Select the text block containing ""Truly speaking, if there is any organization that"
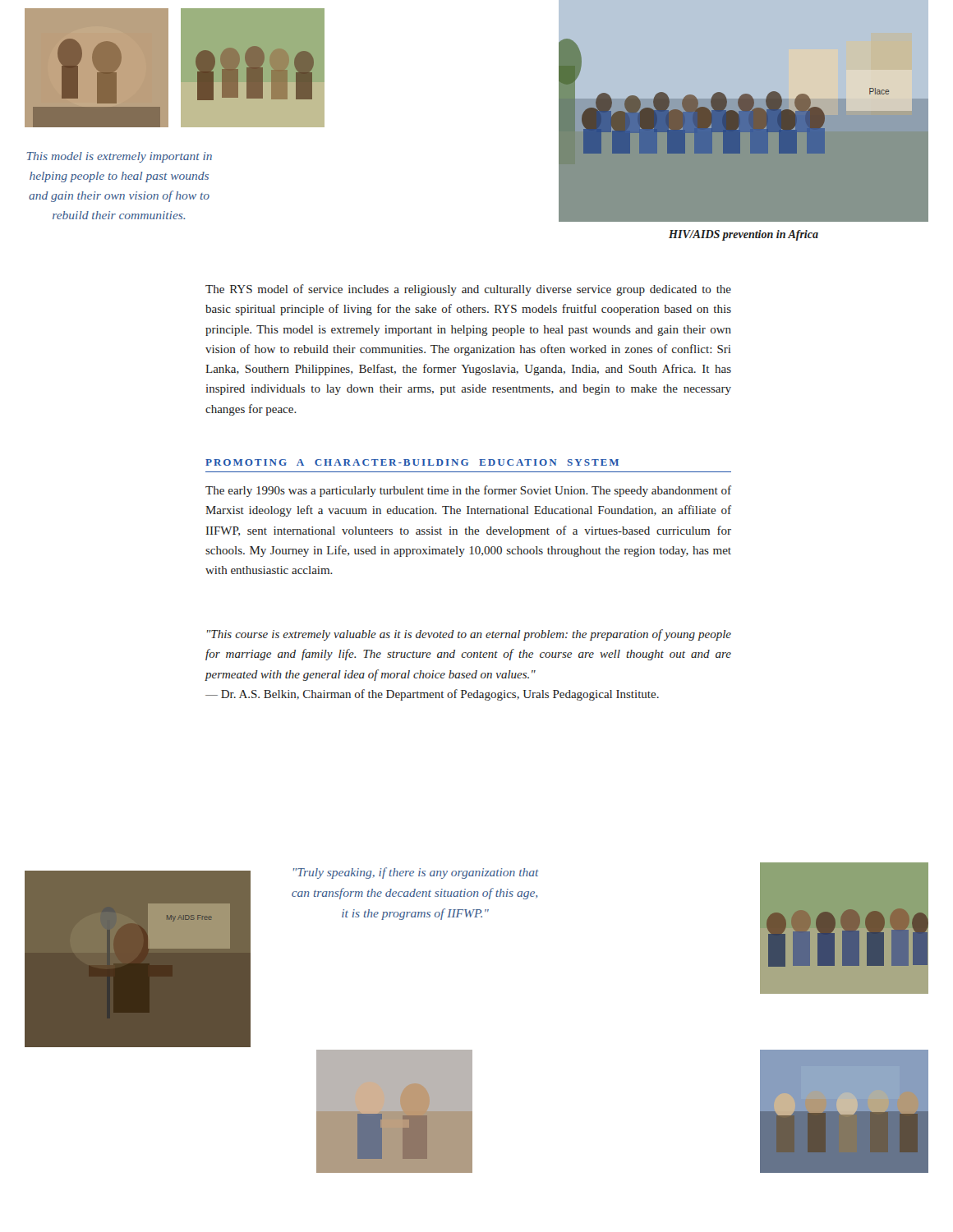Viewport: 953px width, 1232px height. pos(415,892)
